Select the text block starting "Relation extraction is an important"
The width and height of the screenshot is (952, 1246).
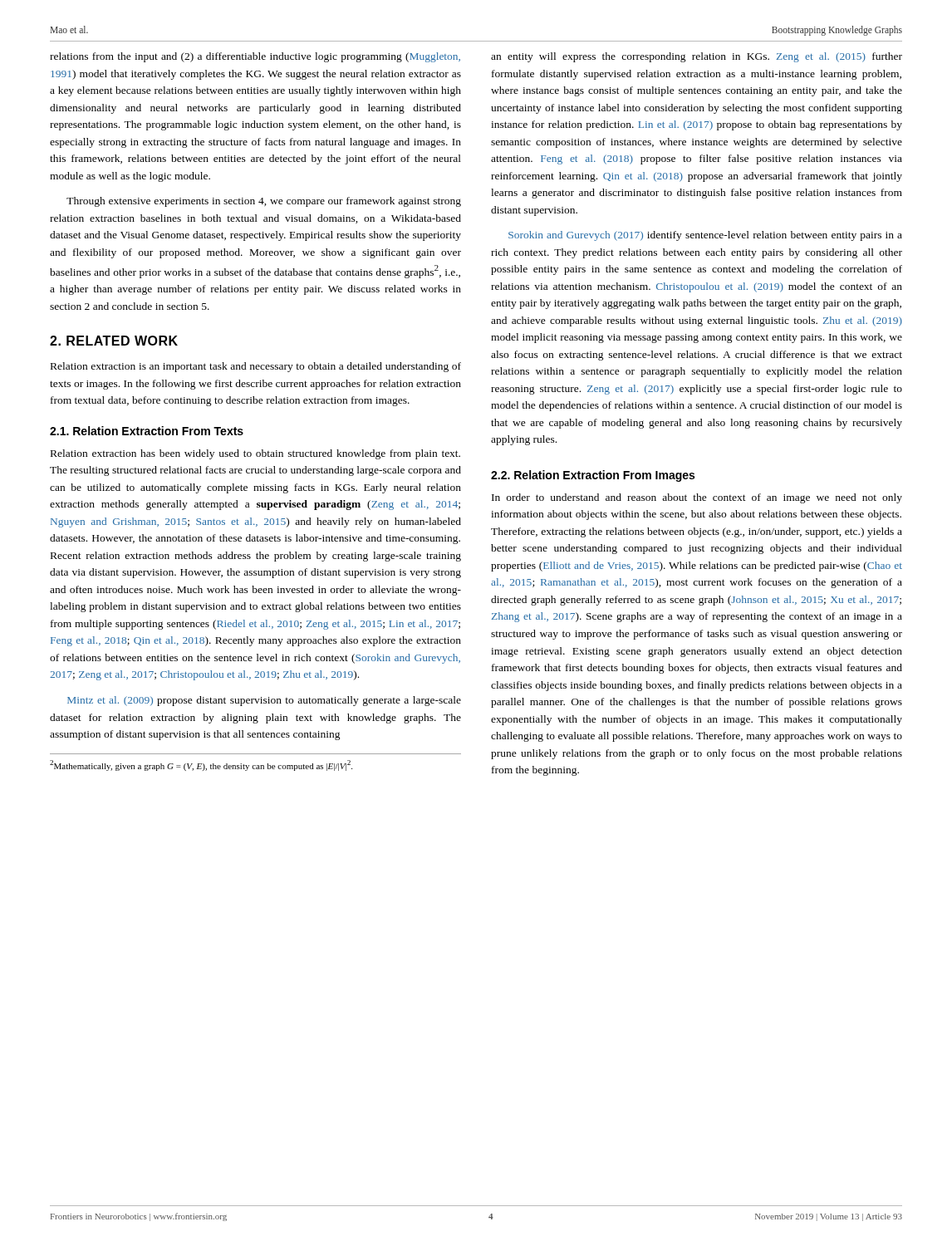point(255,384)
